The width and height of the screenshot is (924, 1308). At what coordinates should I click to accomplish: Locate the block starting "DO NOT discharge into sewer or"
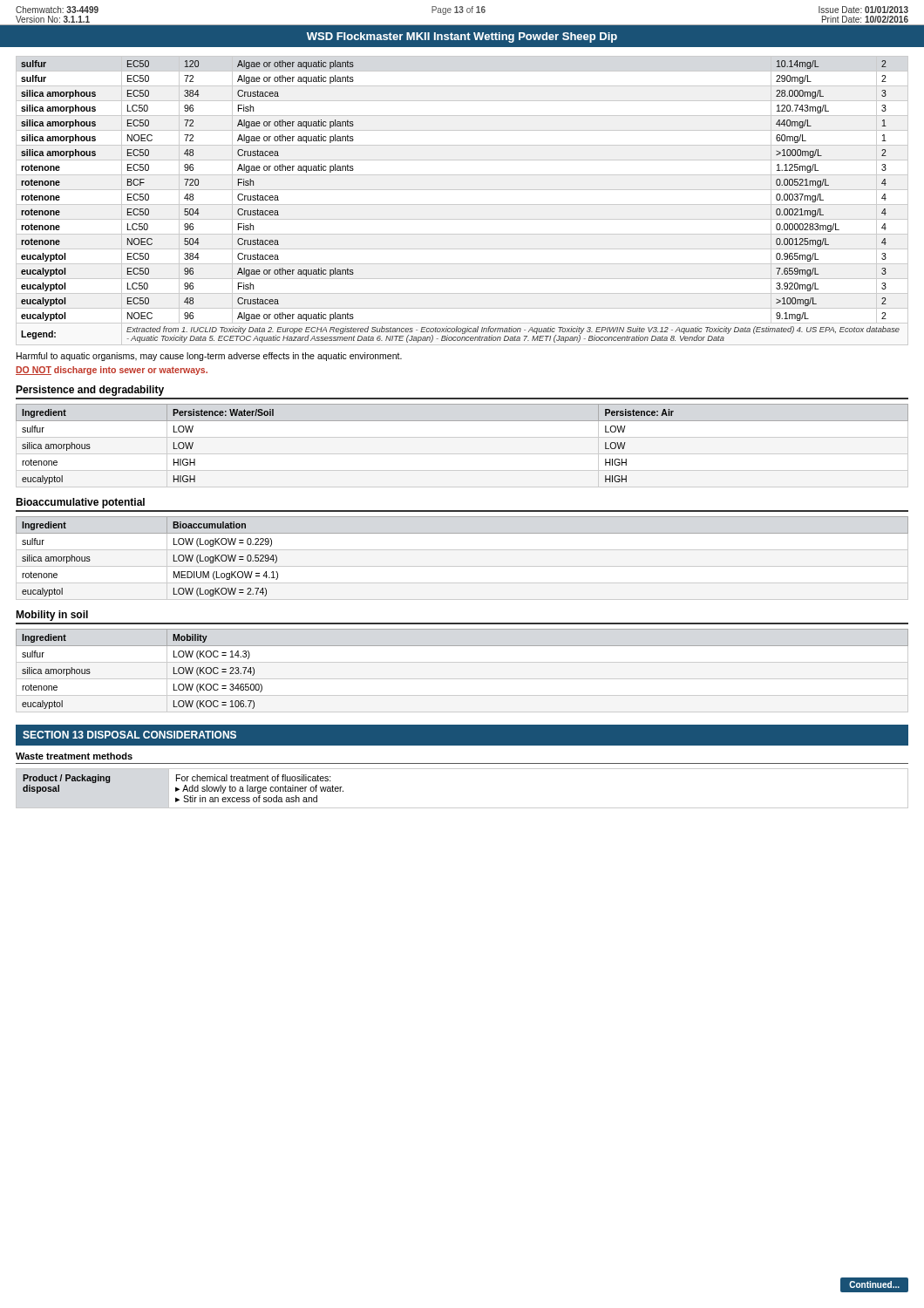pyautogui.click(x=112, y=370)
